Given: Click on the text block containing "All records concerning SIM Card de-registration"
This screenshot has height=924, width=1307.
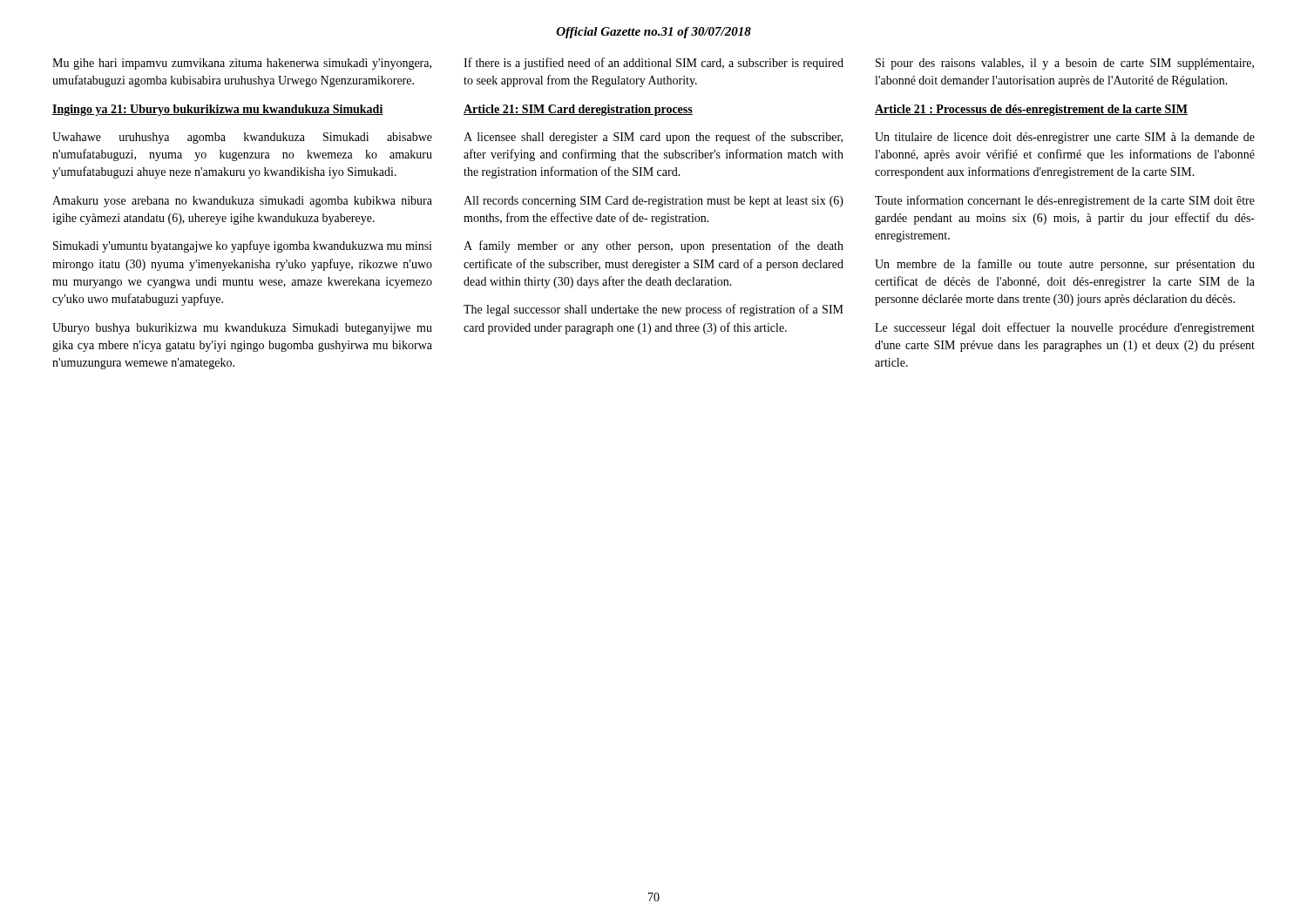Looking at the screenshot, I should point(654,210).
